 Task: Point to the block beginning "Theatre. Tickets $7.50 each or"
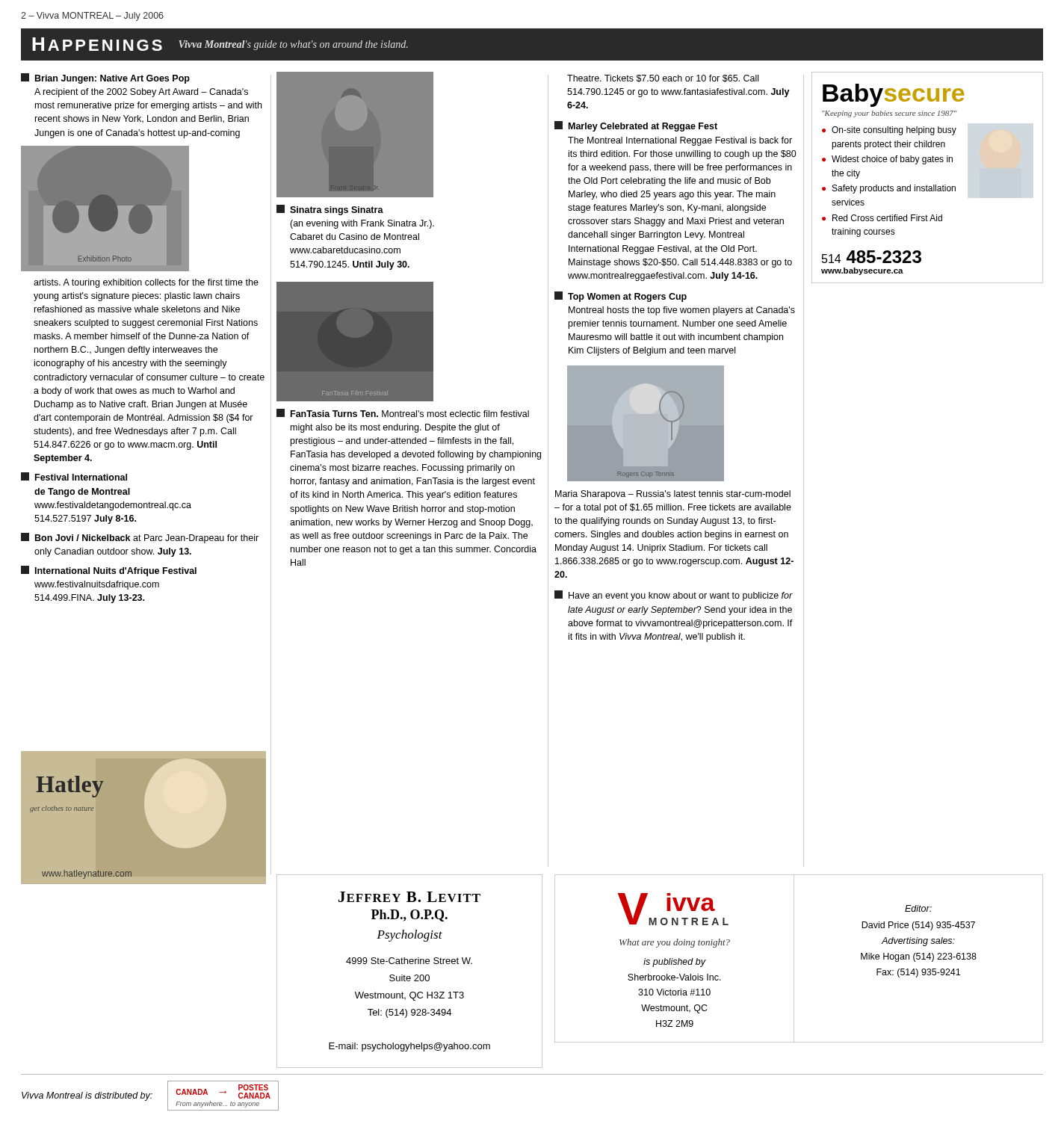pos(678,92)
